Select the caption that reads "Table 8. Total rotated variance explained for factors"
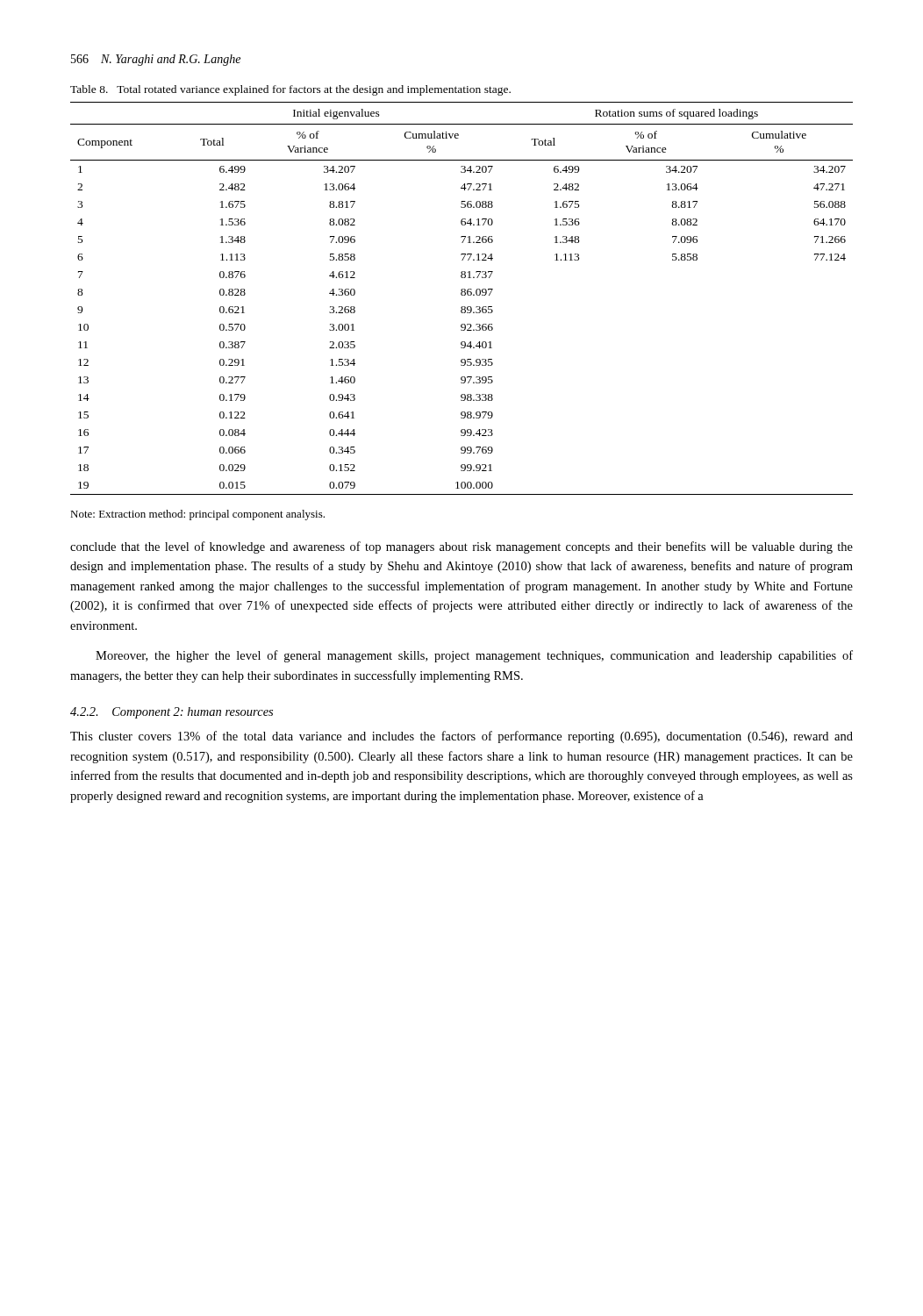This screenshot has width=923, height=1316. point(291,89)
